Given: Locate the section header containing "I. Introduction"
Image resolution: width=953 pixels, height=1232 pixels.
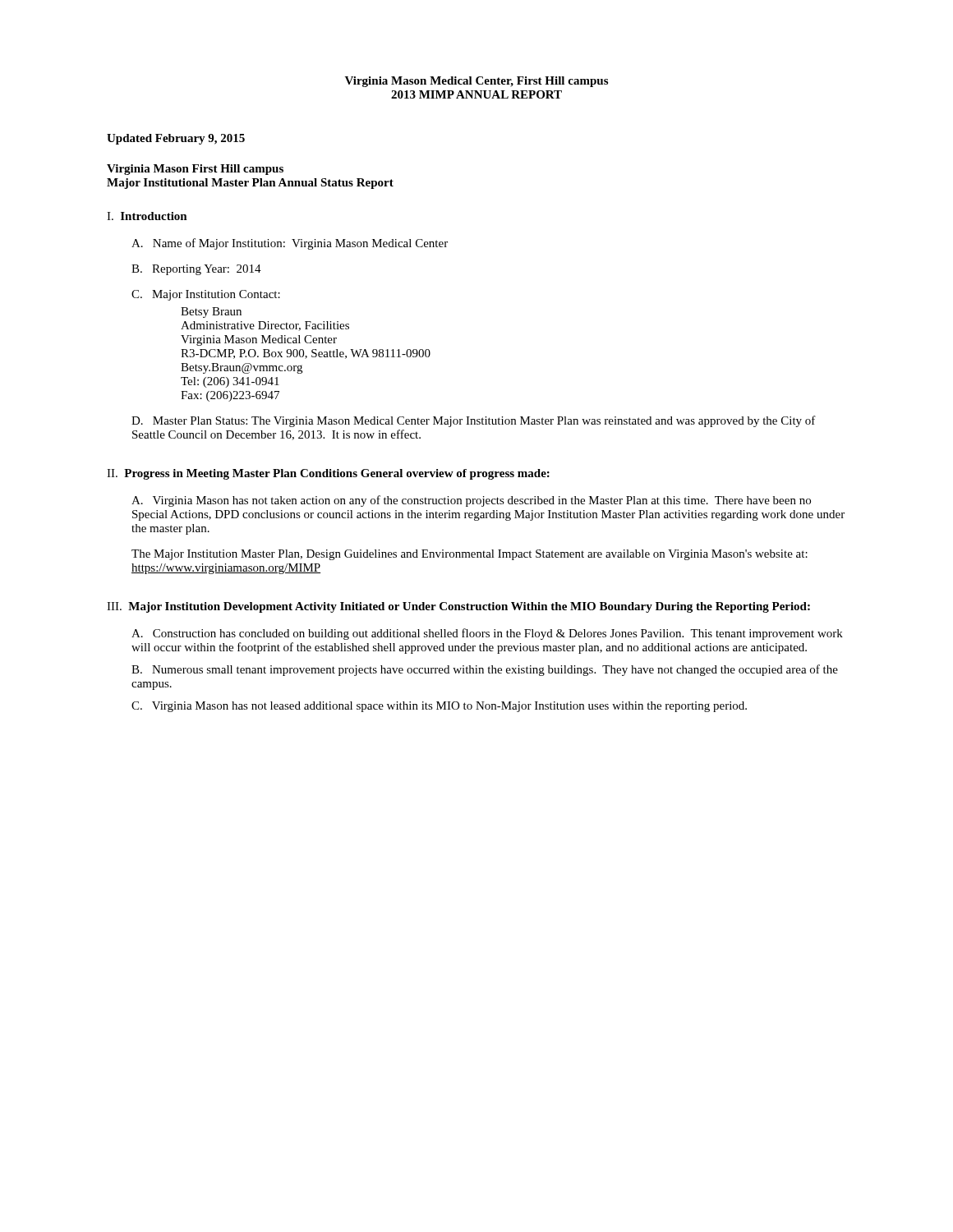Looking at the screenshot, I should tap(147, 216).
